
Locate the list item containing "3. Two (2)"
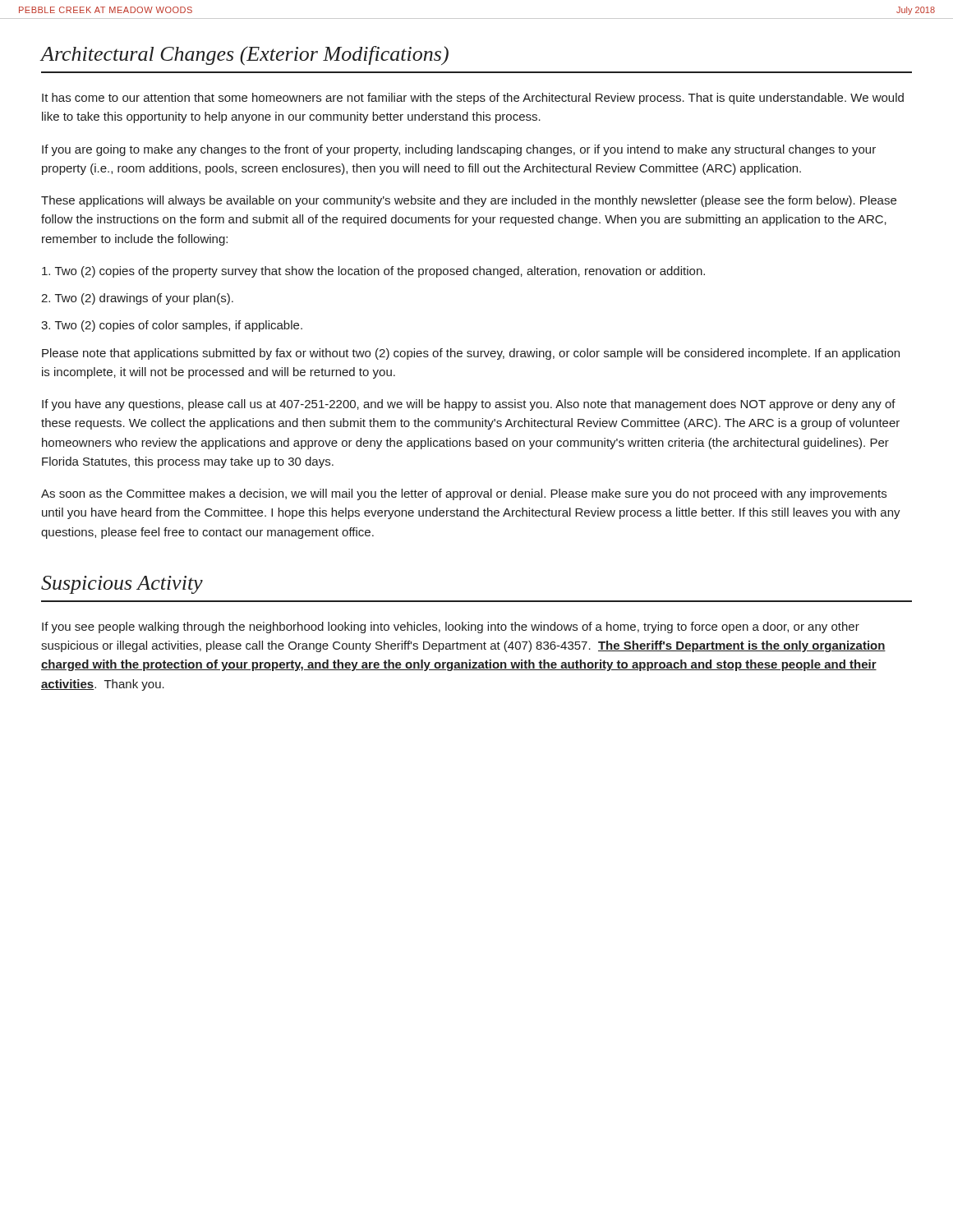point(172,325)
